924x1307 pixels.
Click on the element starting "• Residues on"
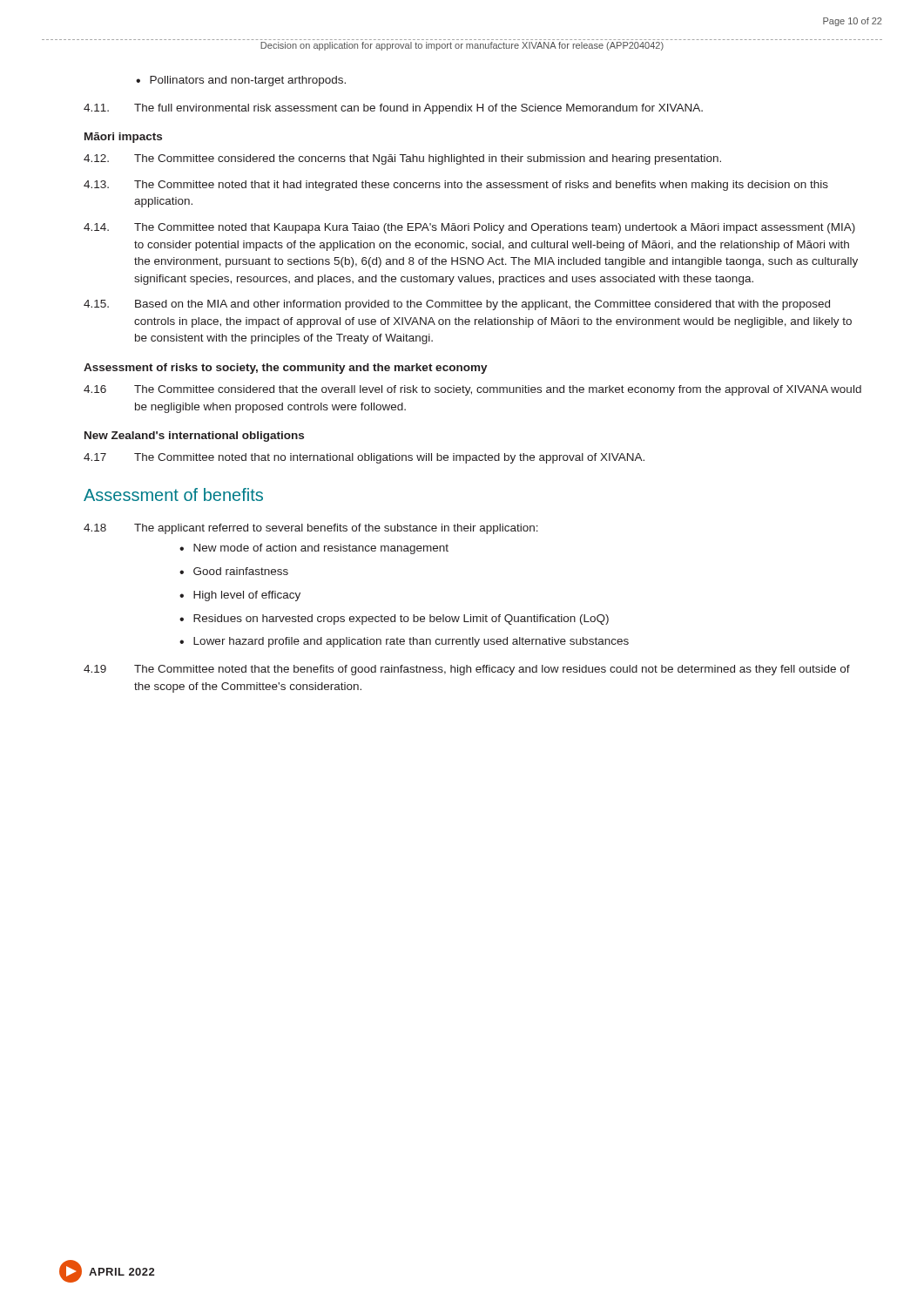(522, 619)
